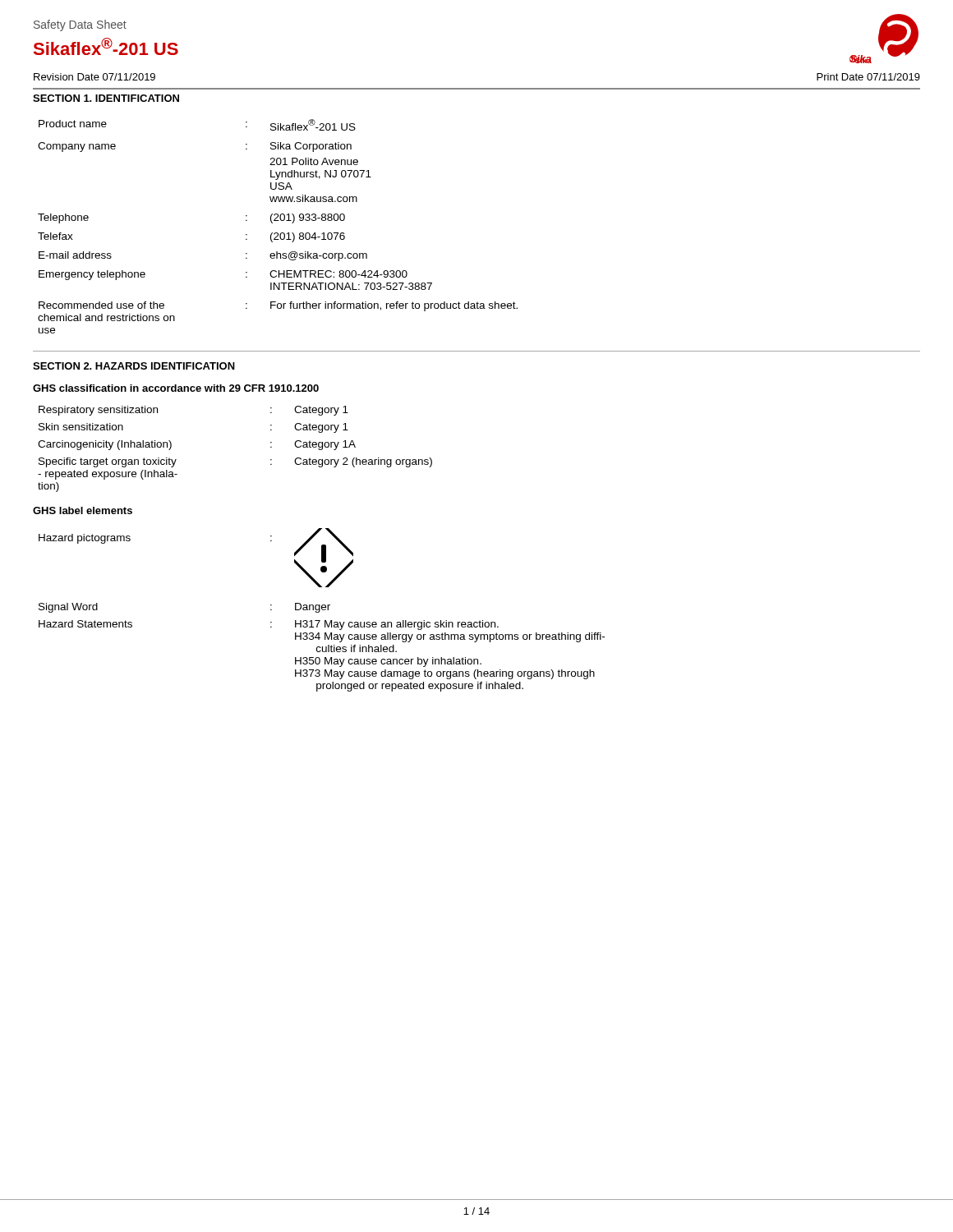Point to the text block starting "Sikaflex®-201 US"
Screen dimensions: 1232x953
pos(106,47)
